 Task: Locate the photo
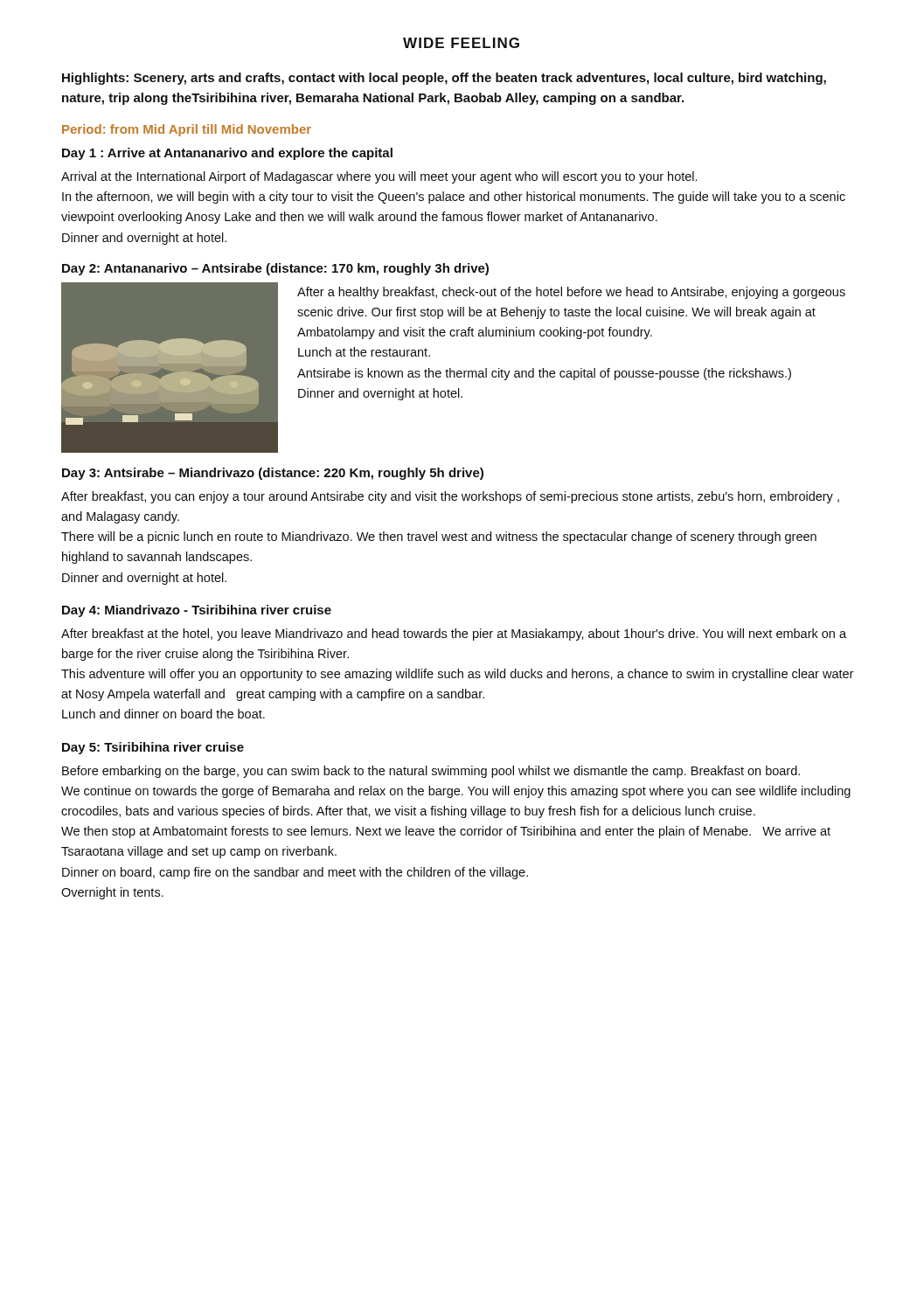point(170,367)
